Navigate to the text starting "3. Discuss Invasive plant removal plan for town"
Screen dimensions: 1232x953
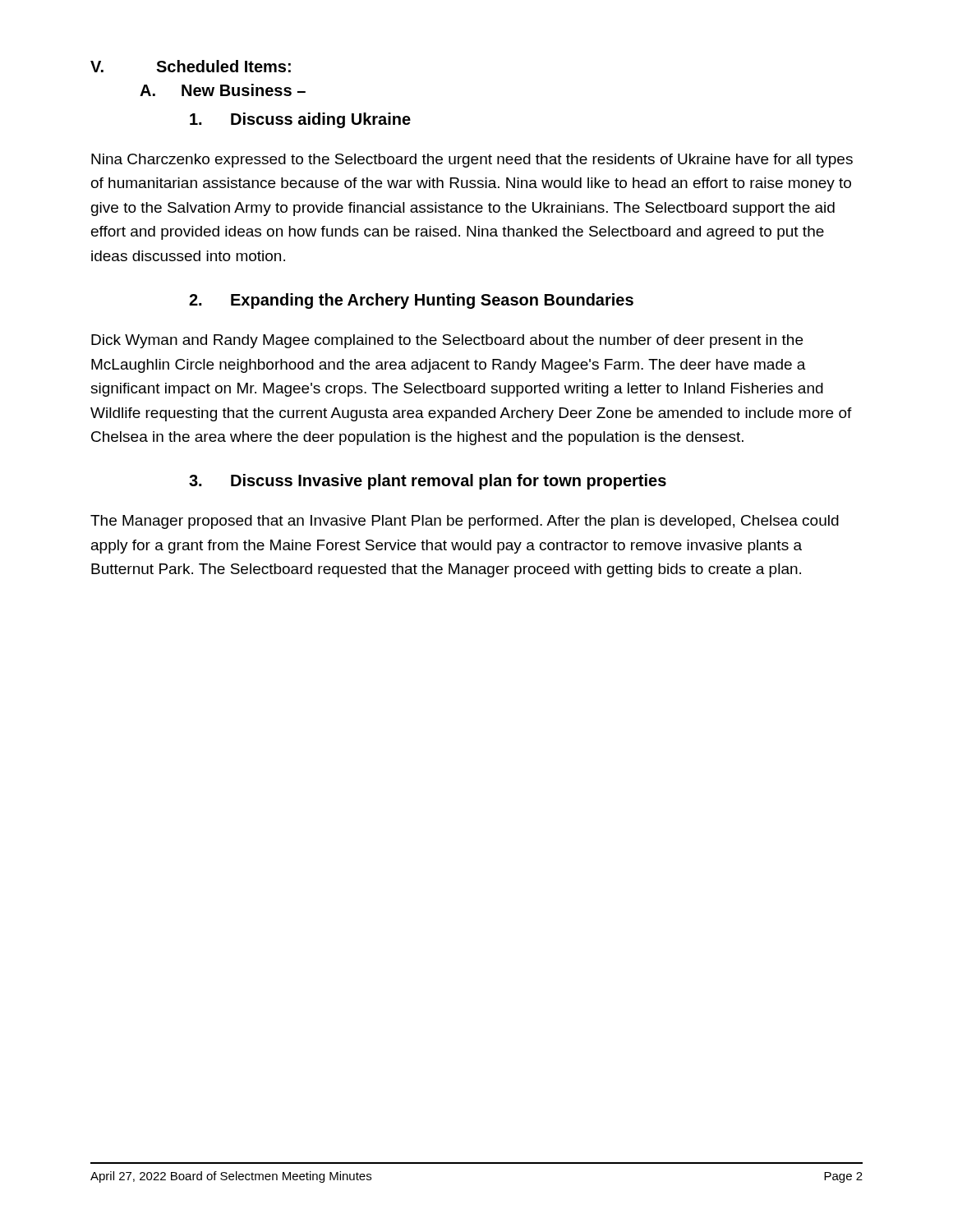(x=428, y=481)
